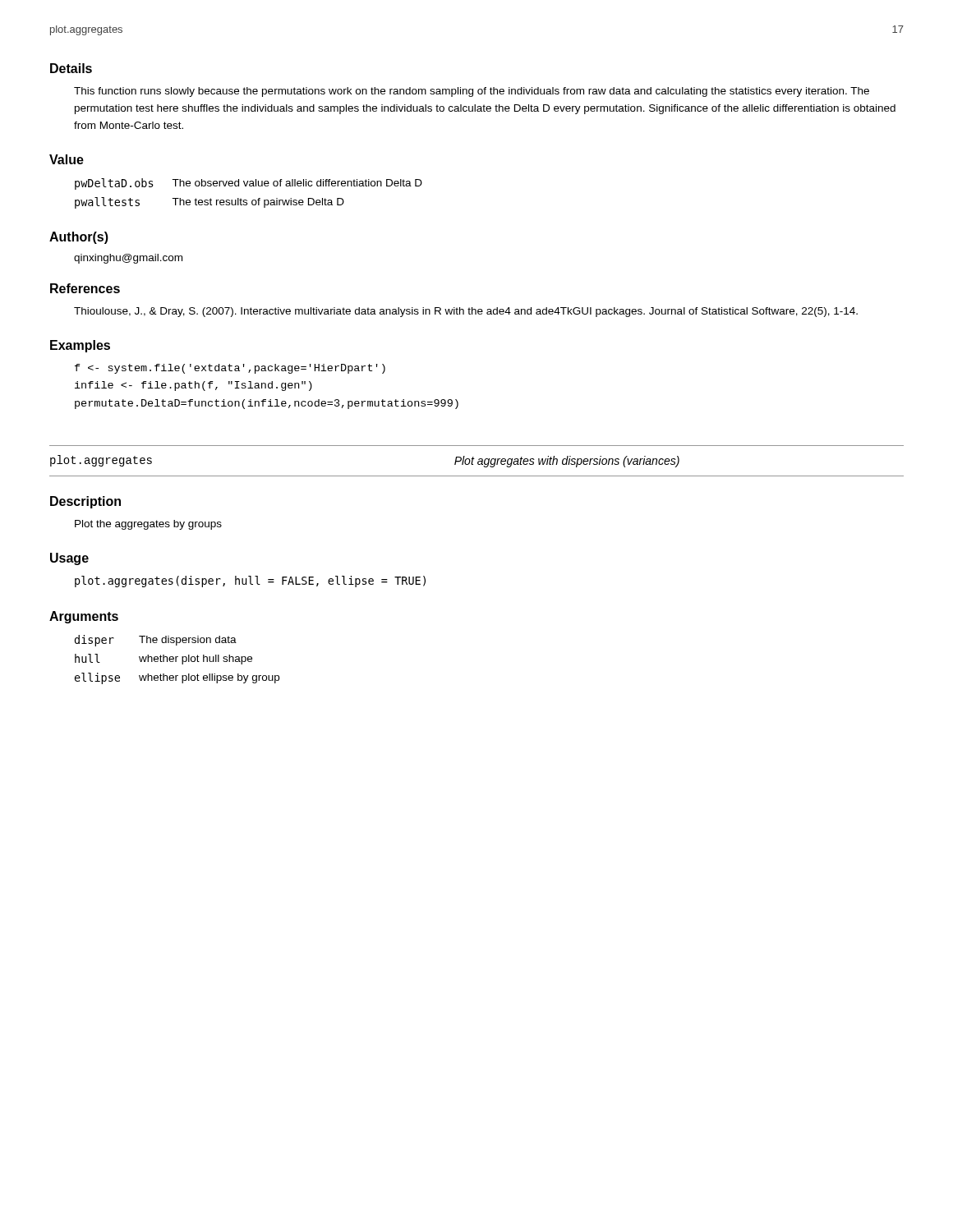Click where it says "Plot the aggregates by groups"
The height and width of the screenshot is (1232, 953).
pos(148,524)
